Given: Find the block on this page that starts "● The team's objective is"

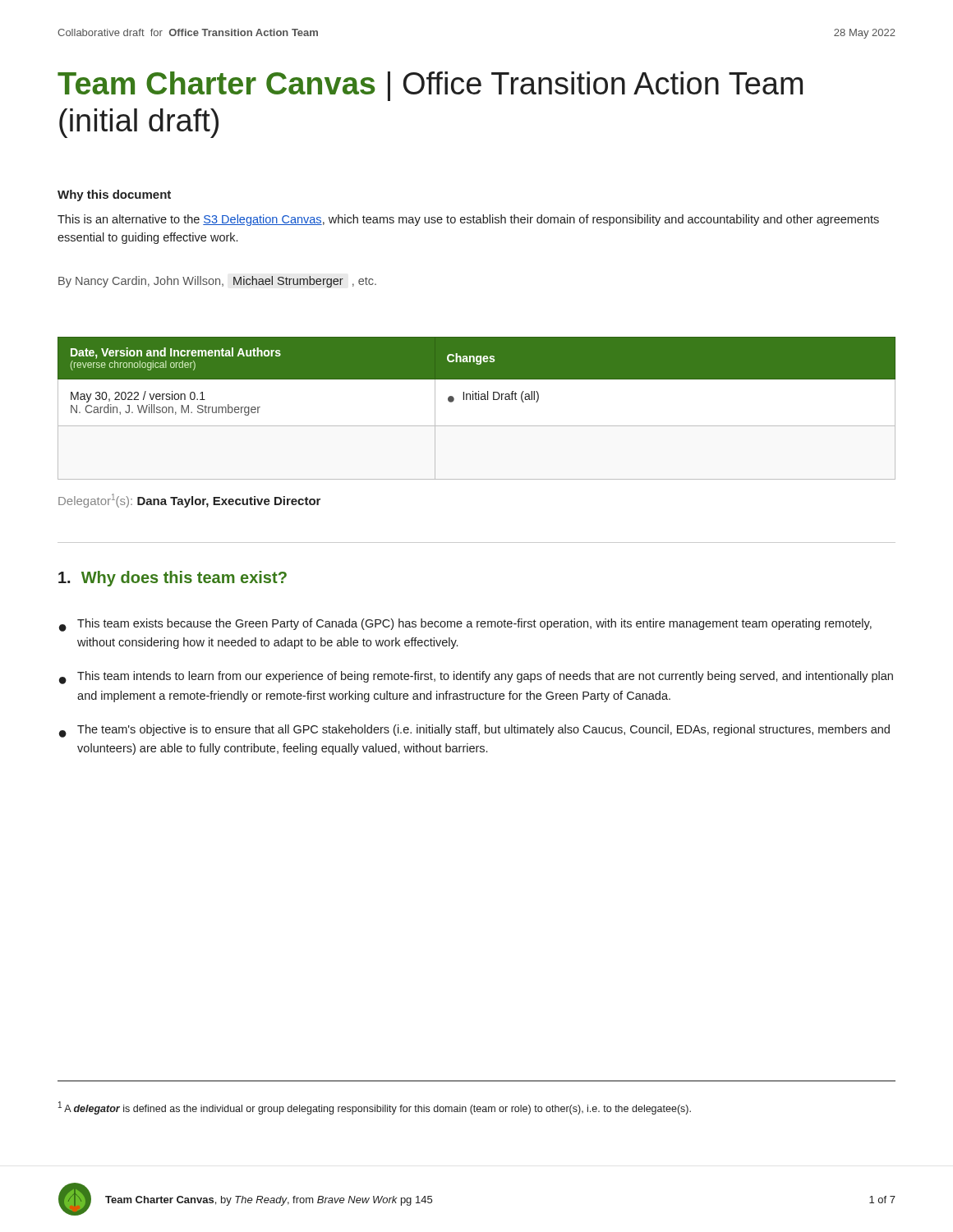Looking at the screenshot, I should click(476, 739).
